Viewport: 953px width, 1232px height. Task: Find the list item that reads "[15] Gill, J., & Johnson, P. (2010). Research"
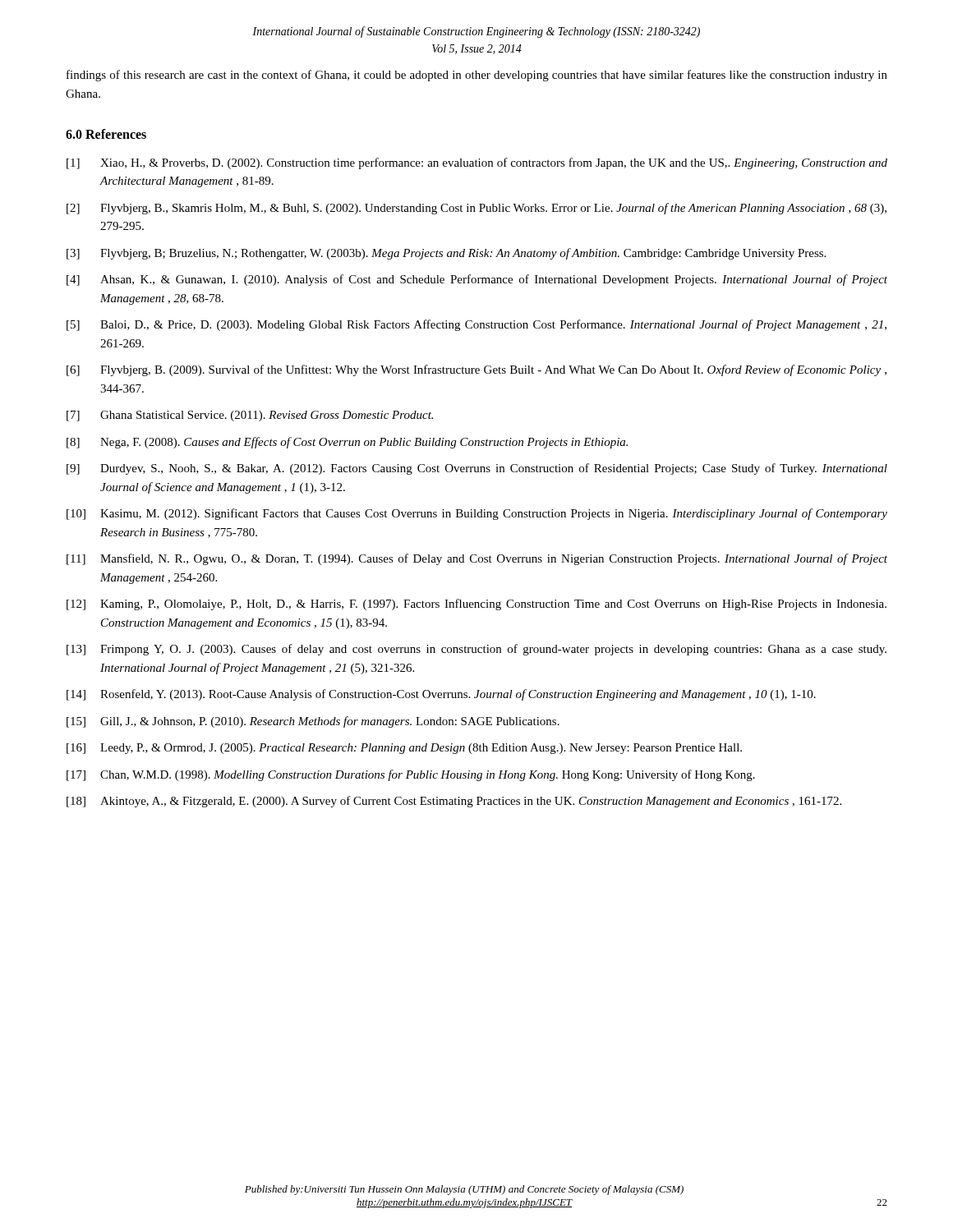pos(476,721)
